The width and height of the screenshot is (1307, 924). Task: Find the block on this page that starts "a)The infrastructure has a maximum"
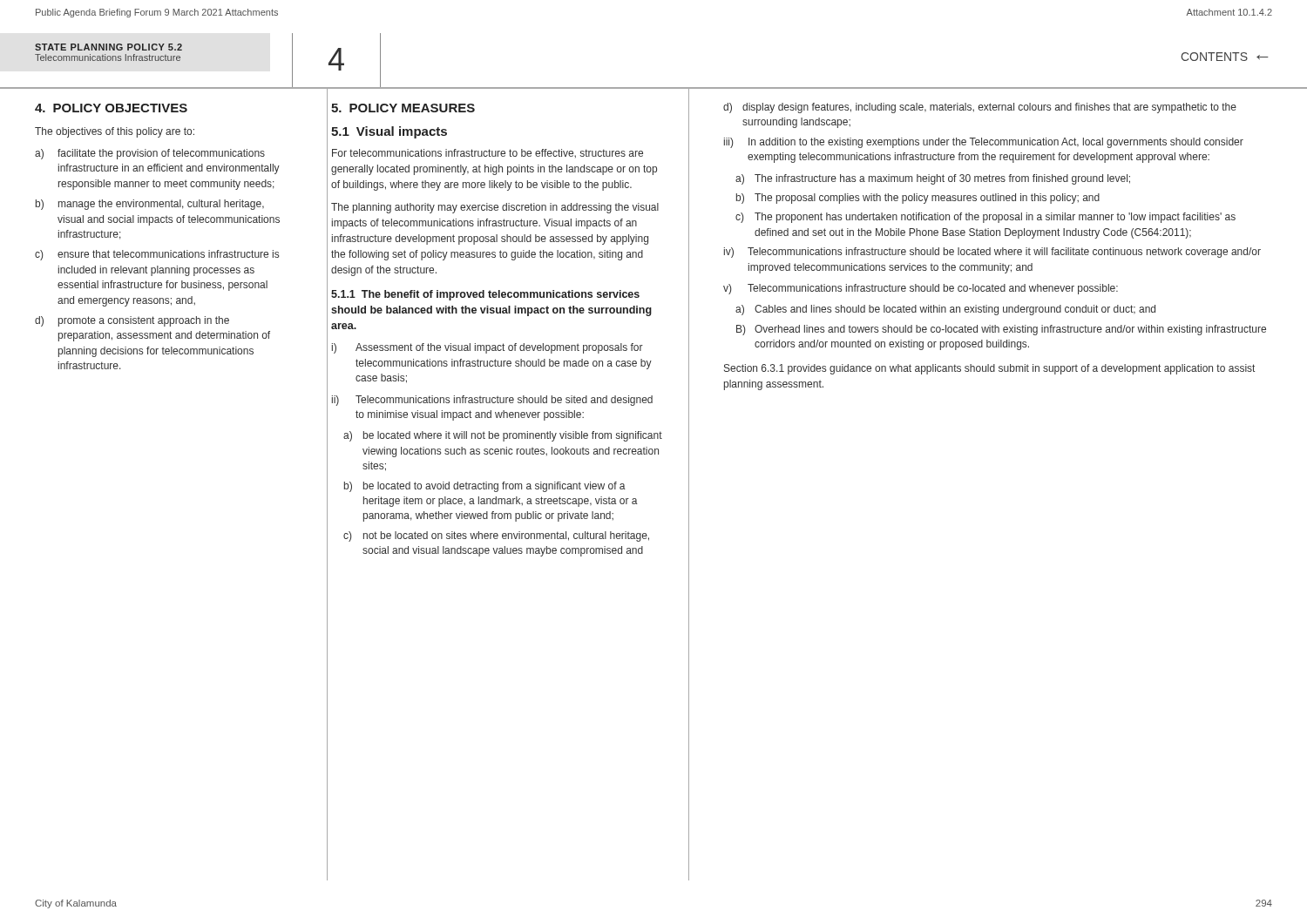point(933,179)
